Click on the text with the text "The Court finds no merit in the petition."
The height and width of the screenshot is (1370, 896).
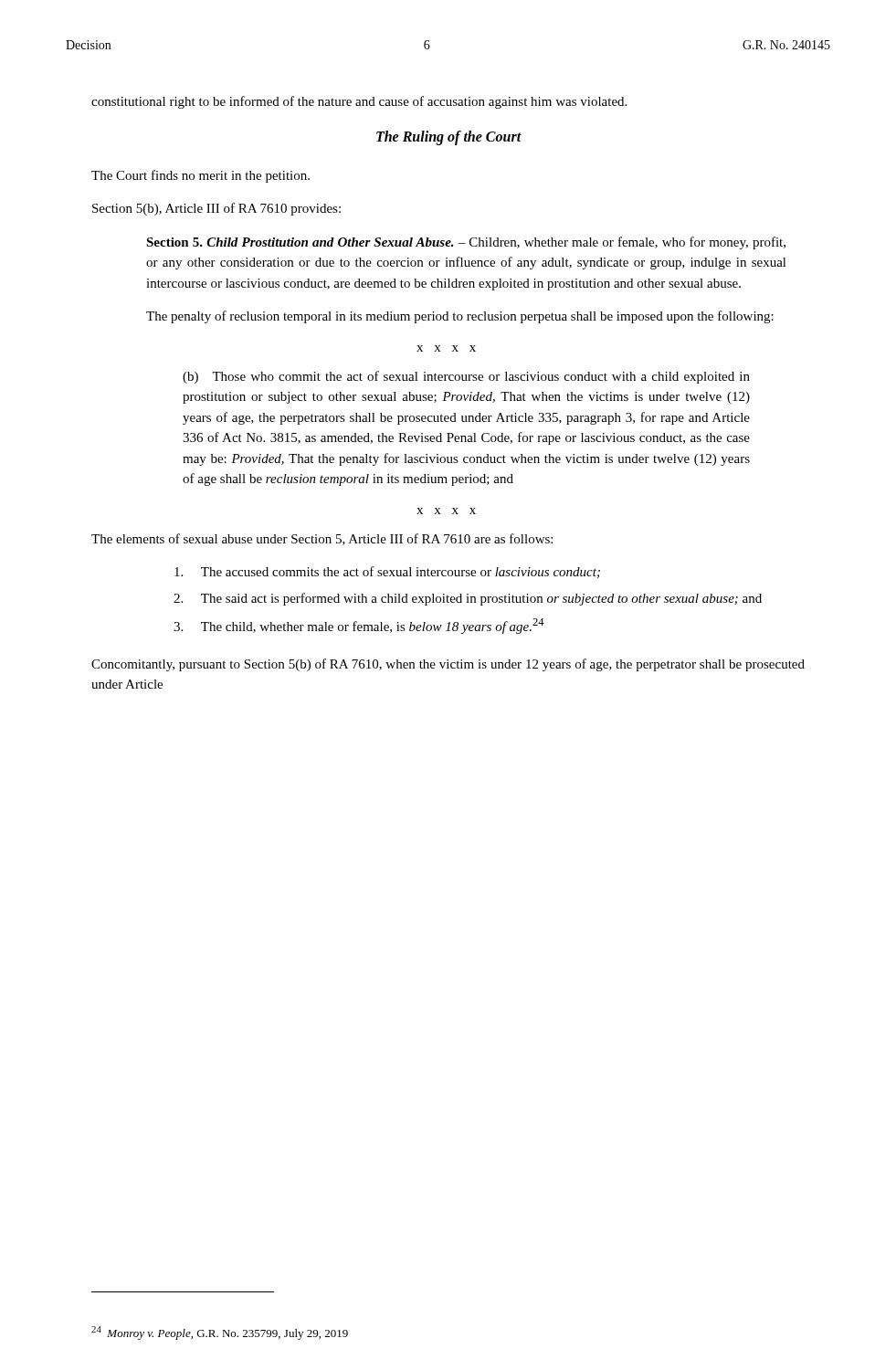point(201,175)
